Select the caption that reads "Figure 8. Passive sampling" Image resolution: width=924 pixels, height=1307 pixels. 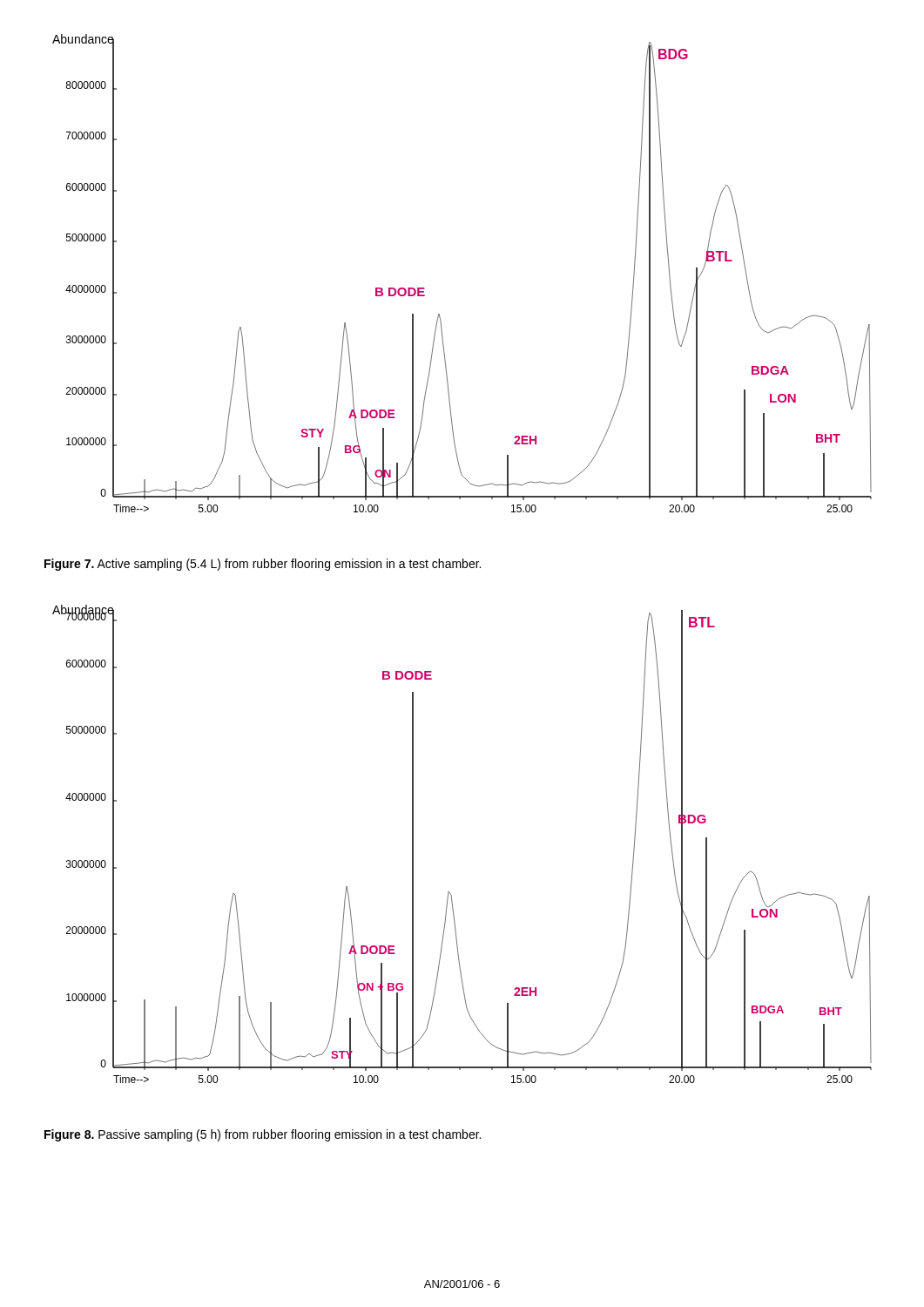coord(263,1134)
